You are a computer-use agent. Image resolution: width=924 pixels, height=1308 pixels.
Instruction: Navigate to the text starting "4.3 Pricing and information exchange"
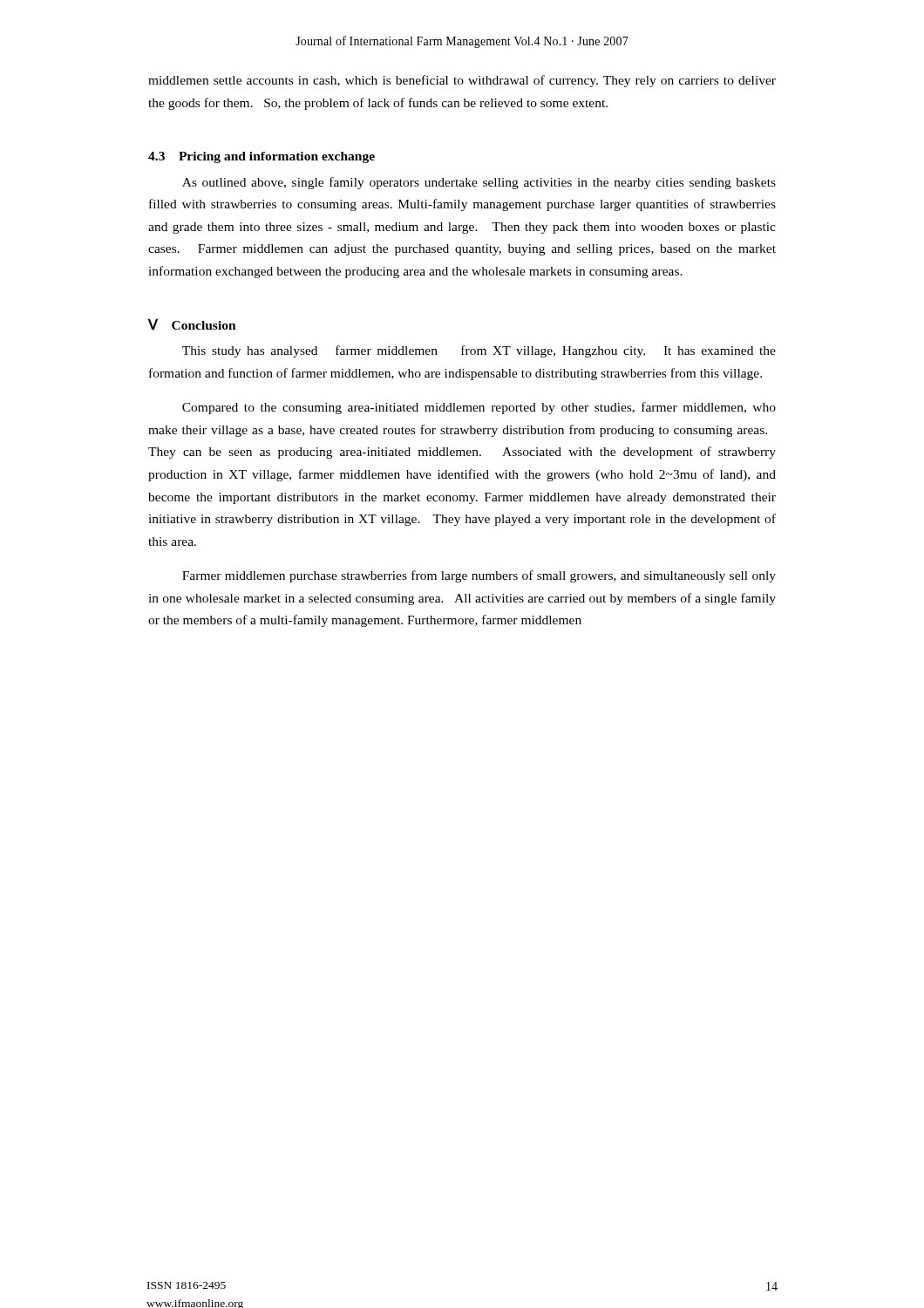coord(262,157)
